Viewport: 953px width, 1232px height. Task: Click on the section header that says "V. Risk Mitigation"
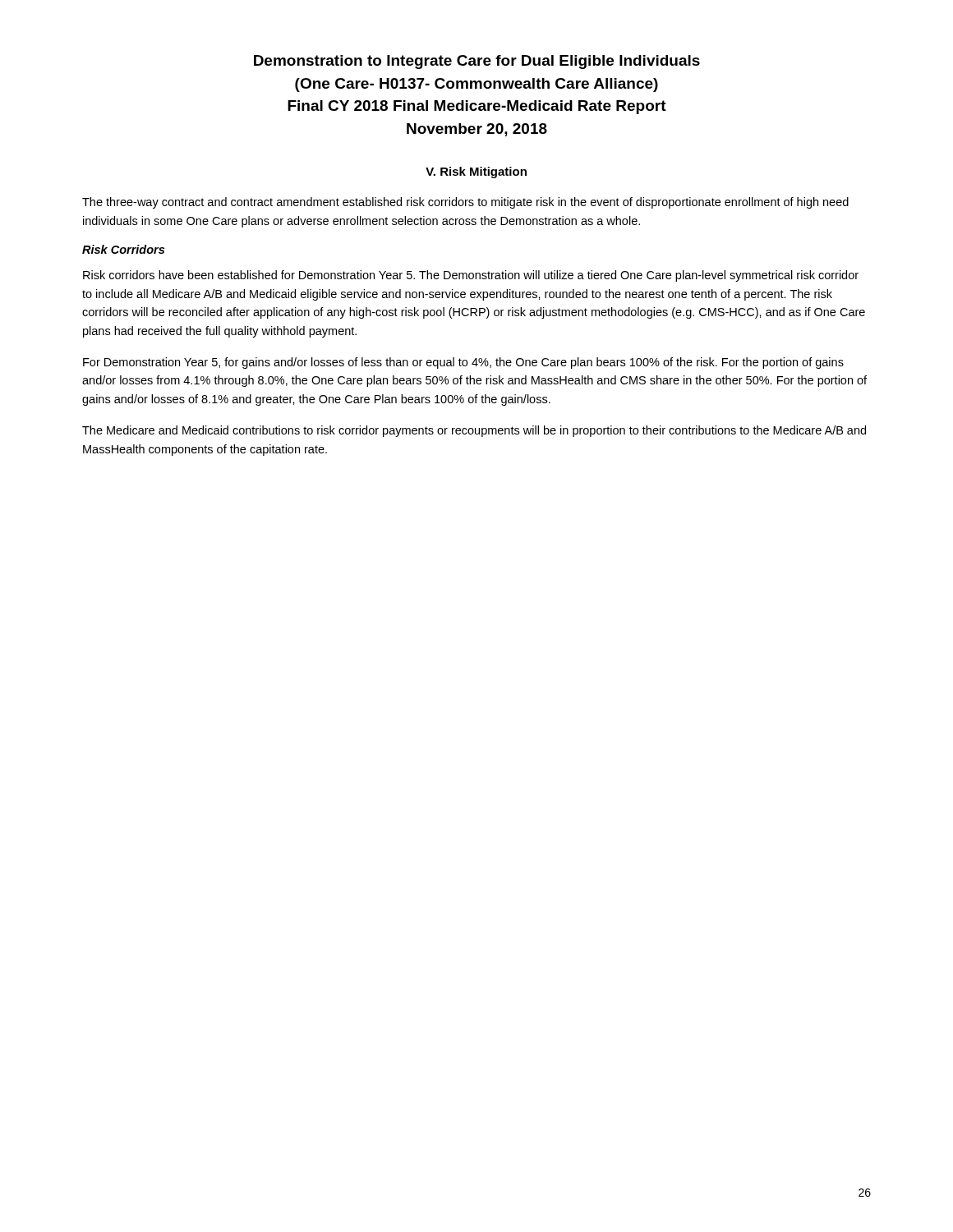click(476, 171)
